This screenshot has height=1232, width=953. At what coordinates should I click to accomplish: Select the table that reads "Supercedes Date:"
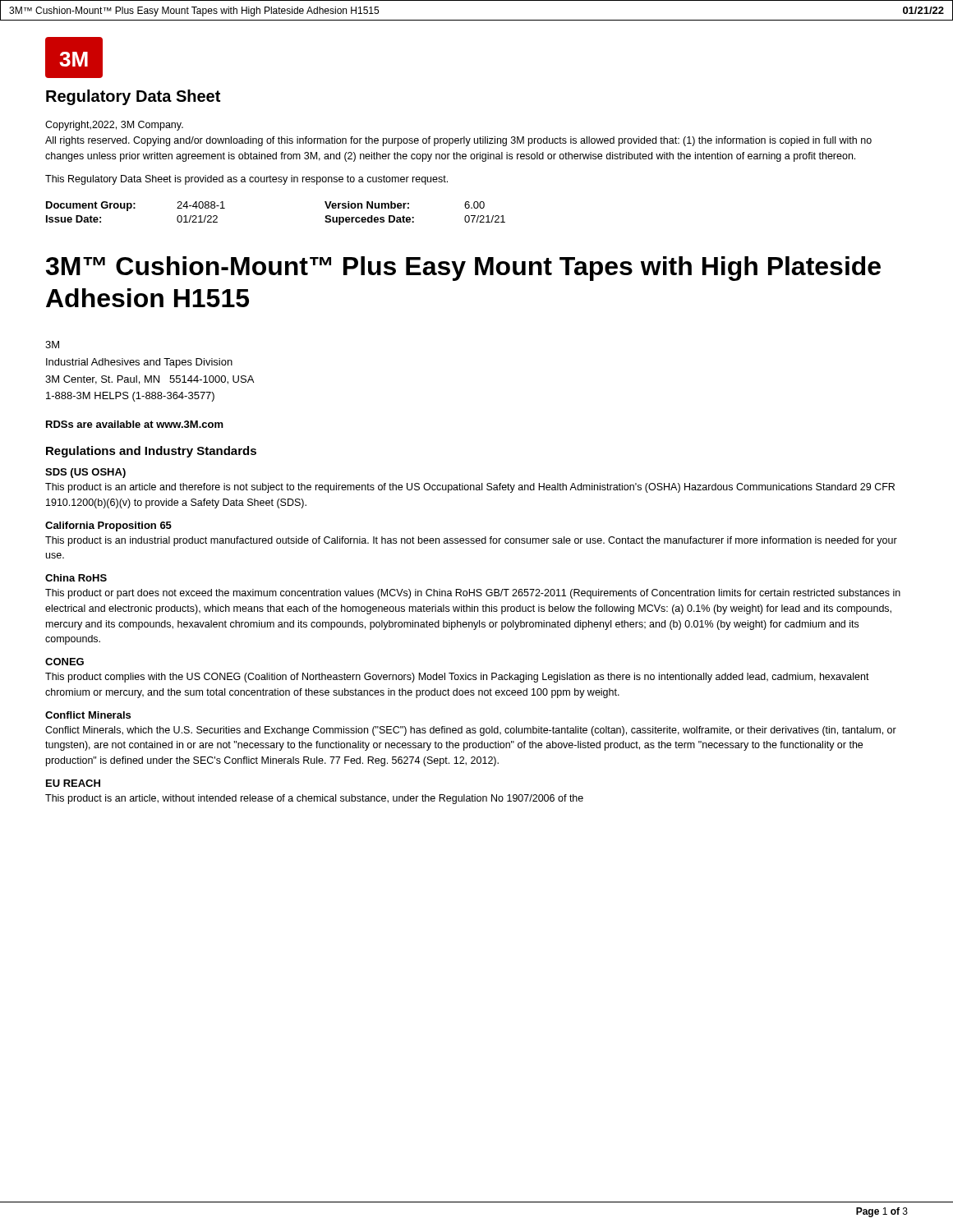476,212
